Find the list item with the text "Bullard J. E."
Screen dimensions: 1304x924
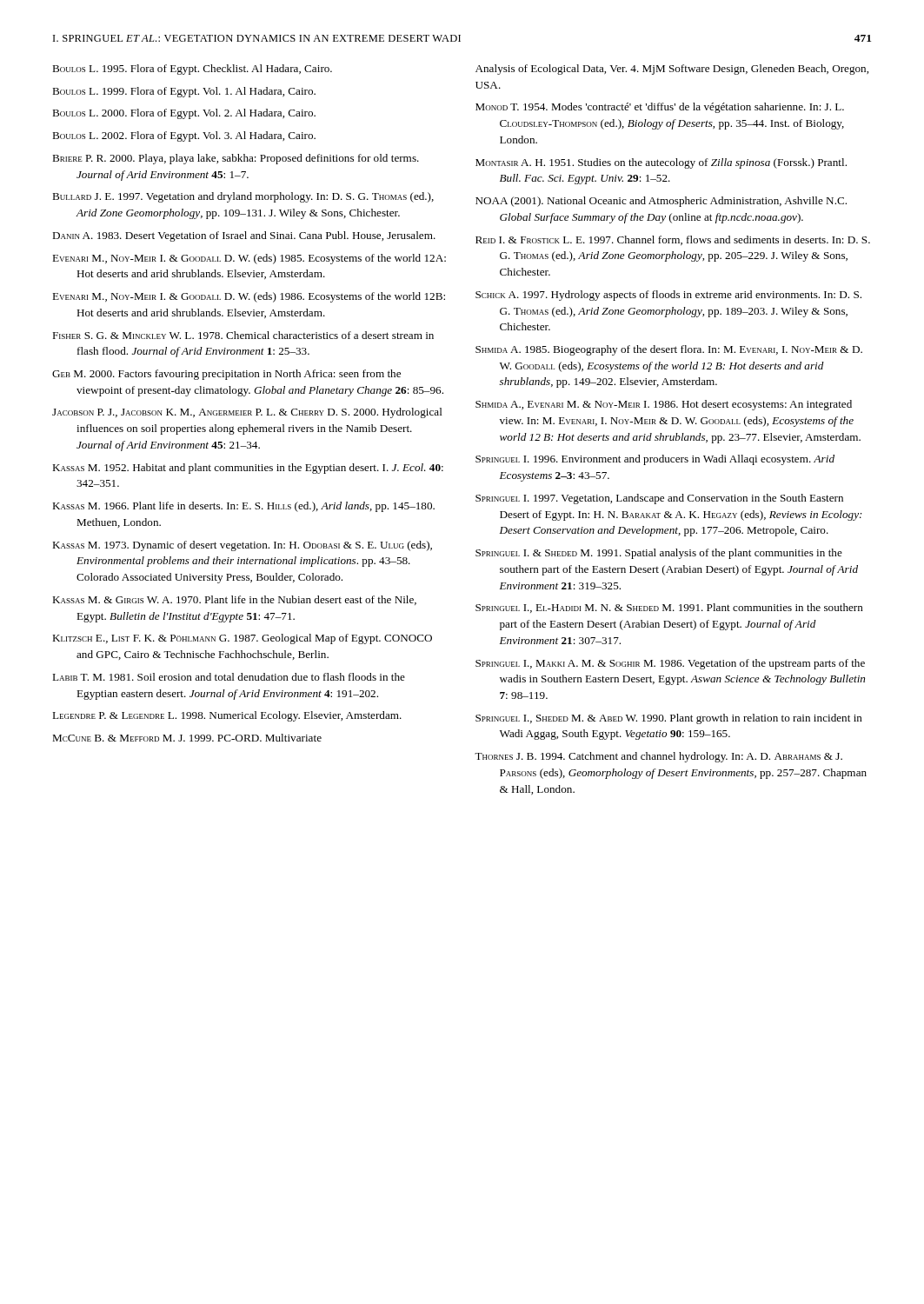coord(243,205)
